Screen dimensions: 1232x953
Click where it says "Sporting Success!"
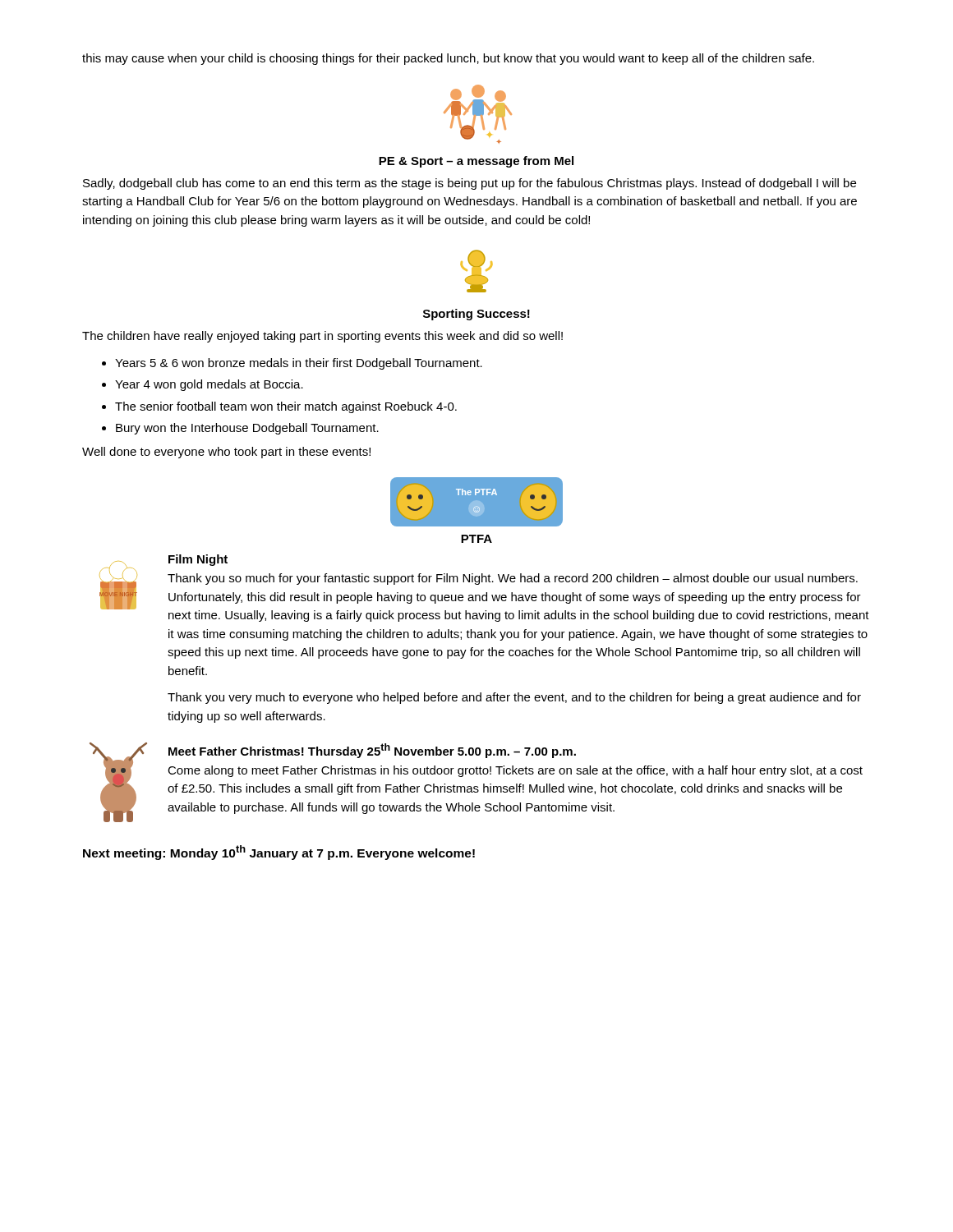(476, 313)
